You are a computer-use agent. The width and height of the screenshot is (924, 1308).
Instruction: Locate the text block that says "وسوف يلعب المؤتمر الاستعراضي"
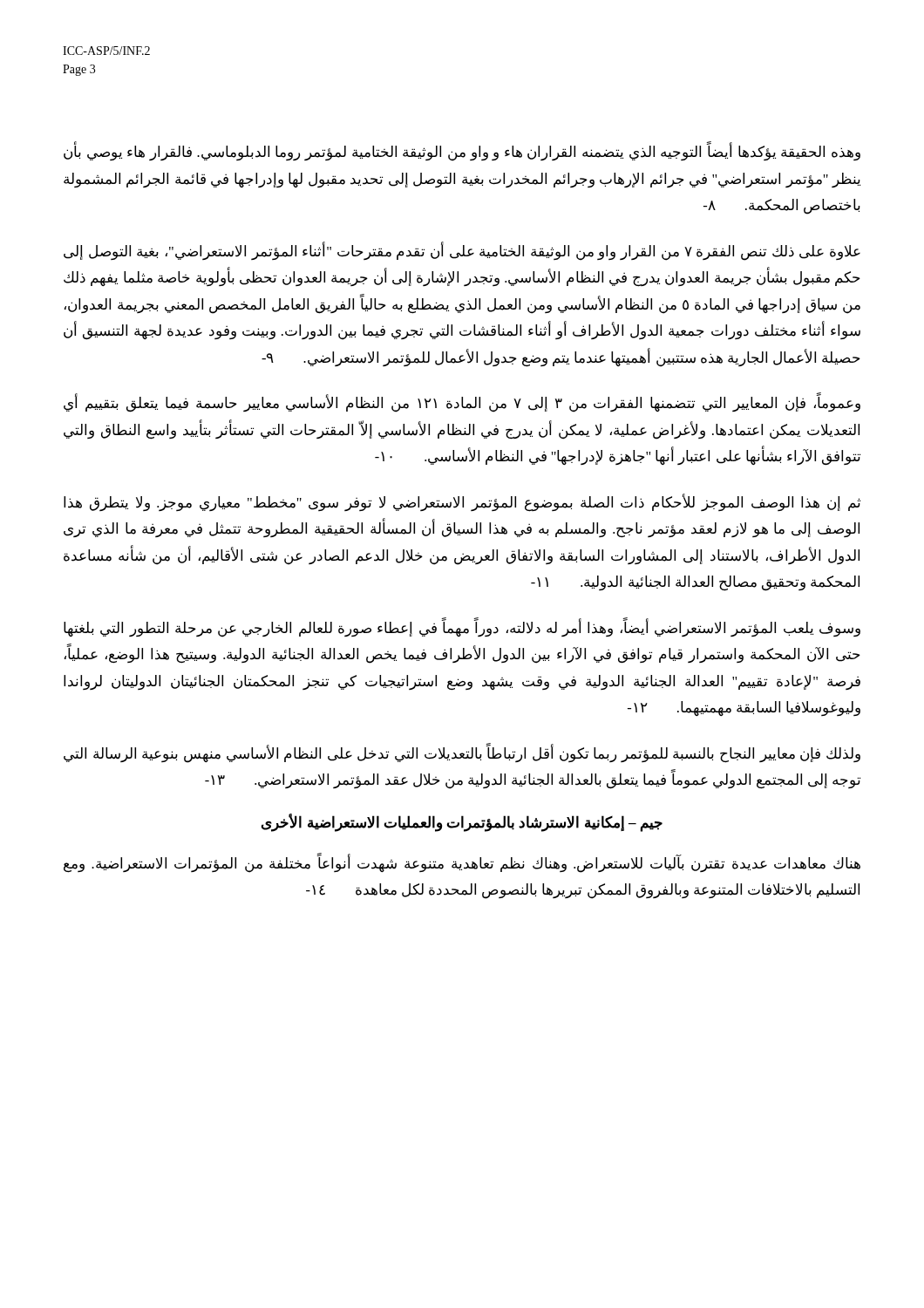[462, 668]
